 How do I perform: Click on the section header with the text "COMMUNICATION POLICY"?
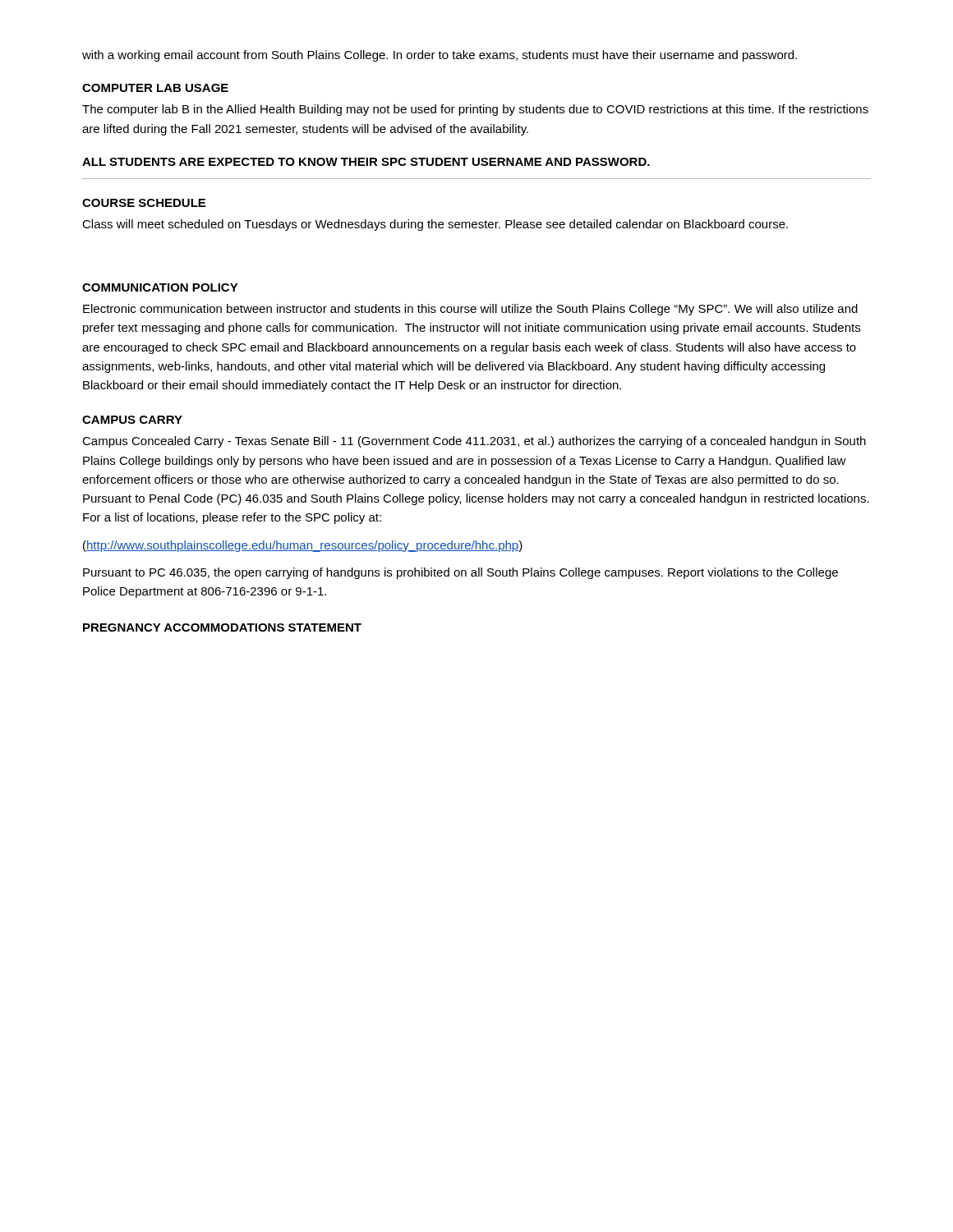[x=160, y=287]
